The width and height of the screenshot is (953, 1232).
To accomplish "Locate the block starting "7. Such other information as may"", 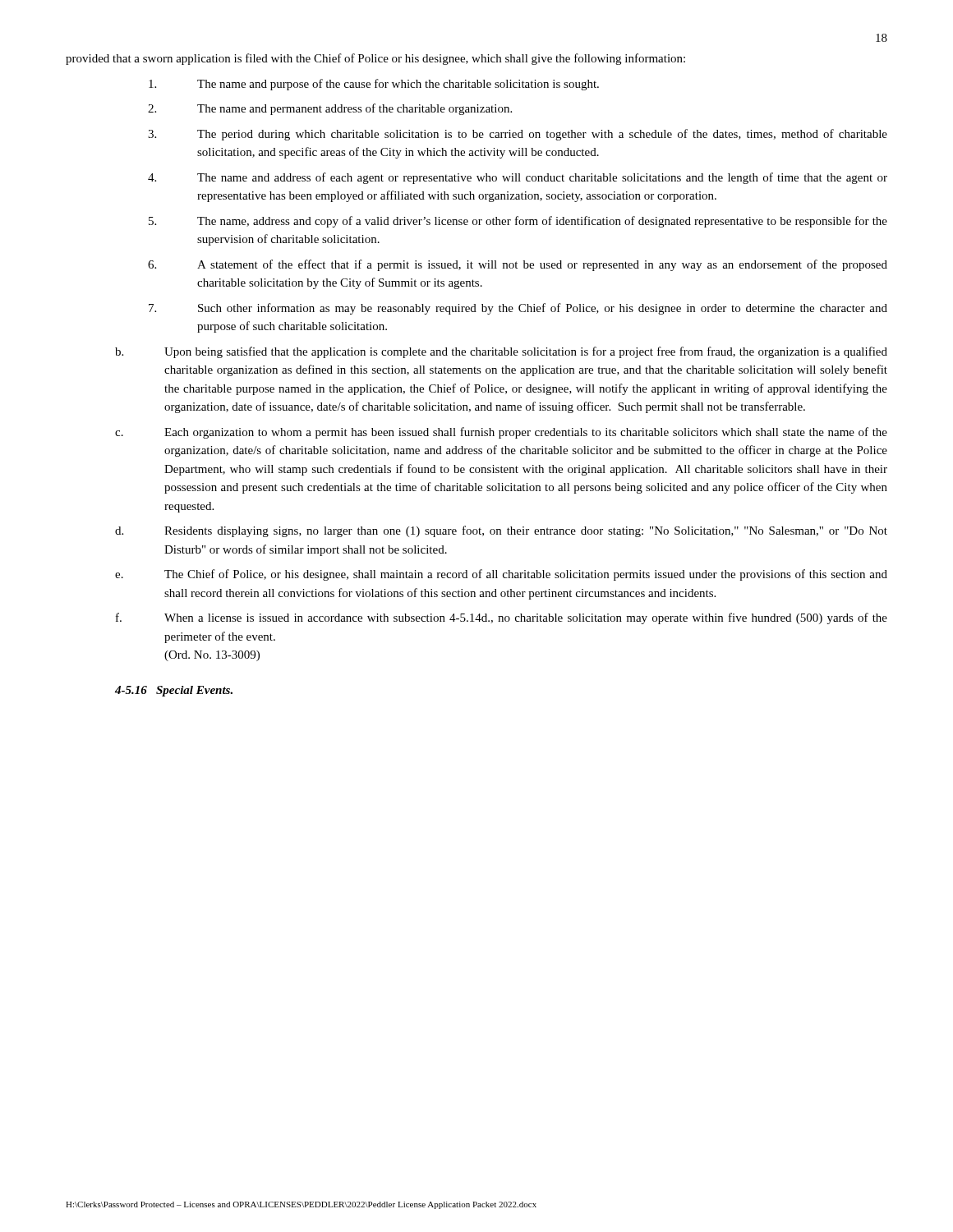I will tap(476, 317).
